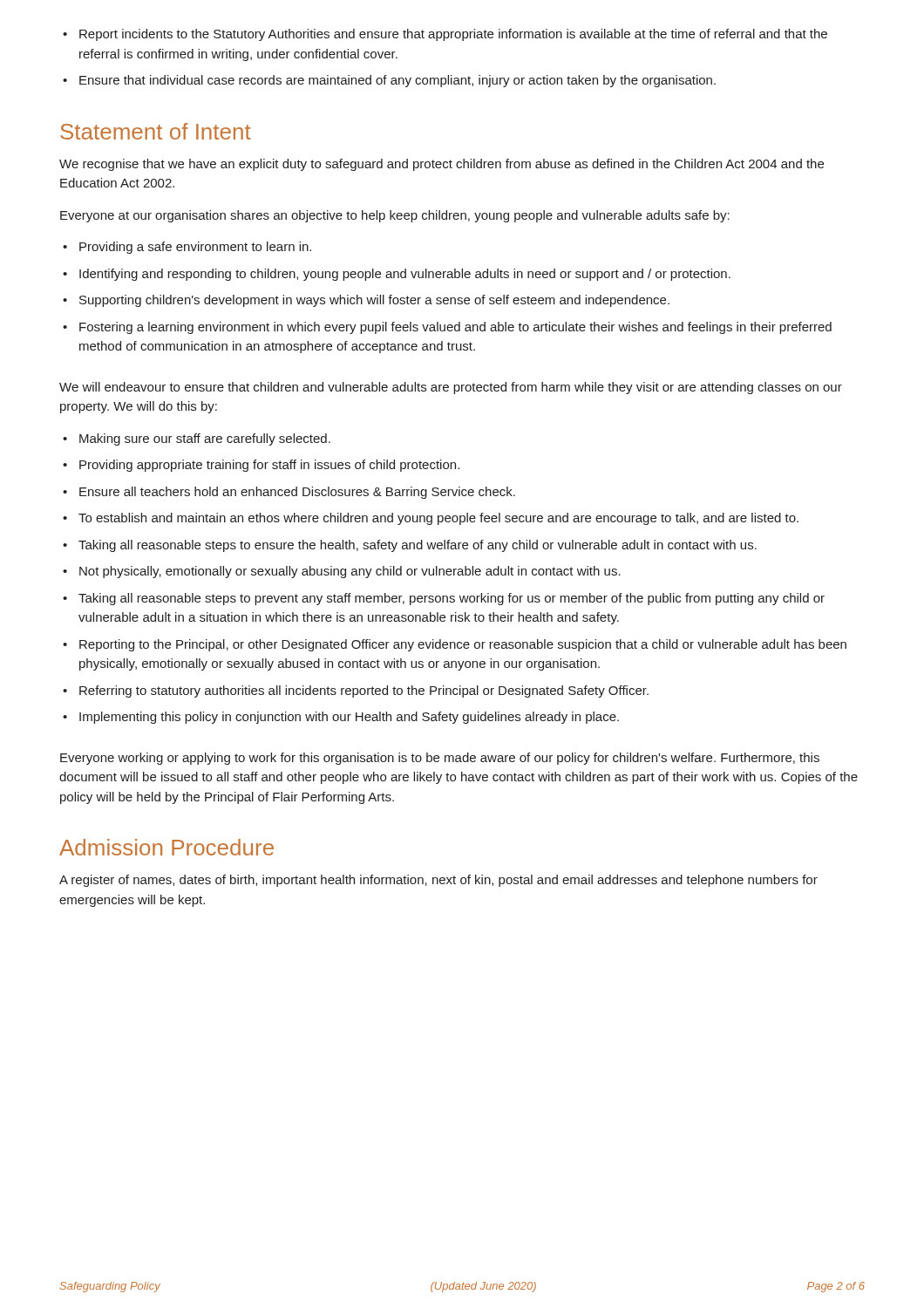Find the block on this page that starts "Ensure that individual case"

[398, 80]
